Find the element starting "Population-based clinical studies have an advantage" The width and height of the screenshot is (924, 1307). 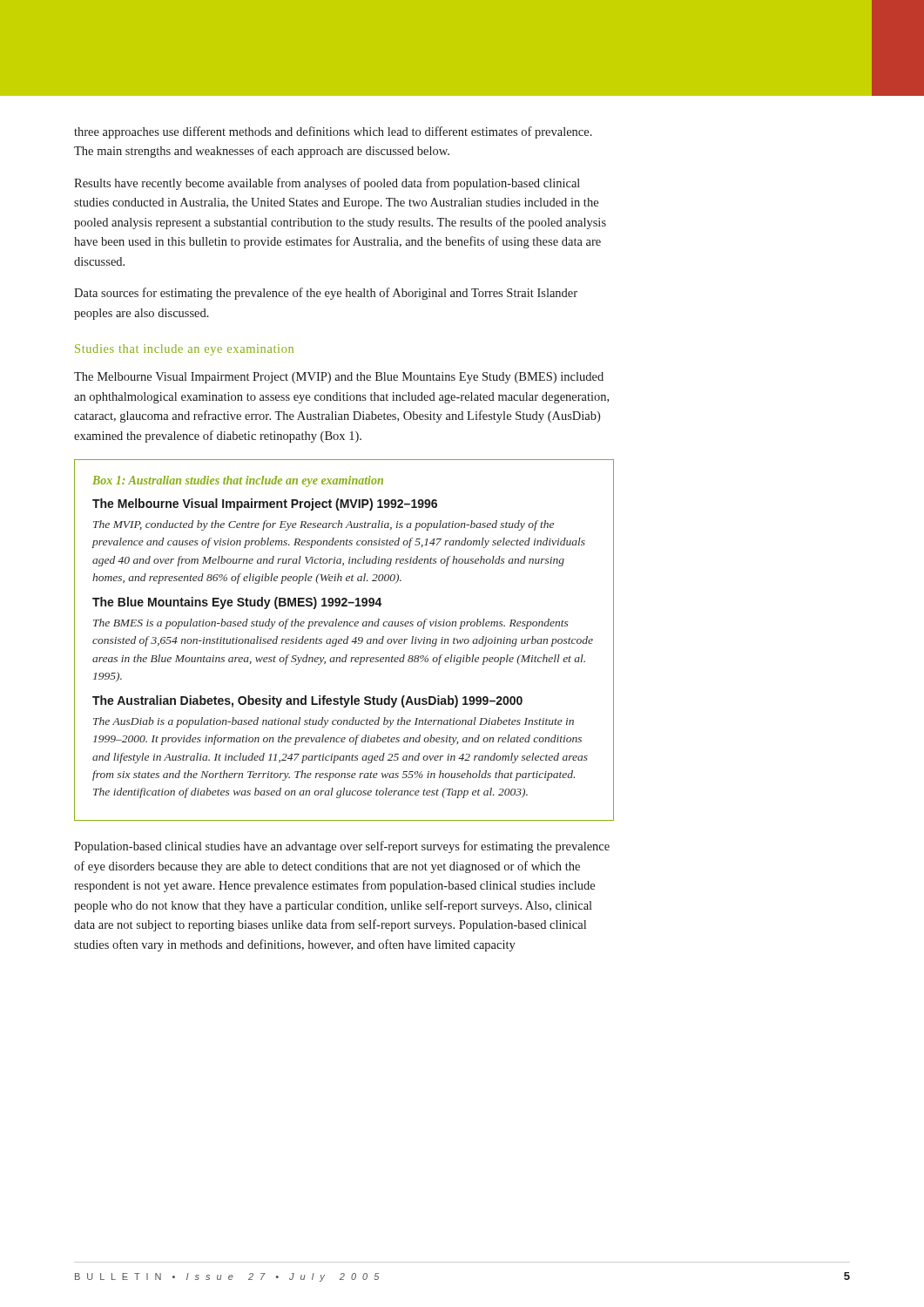342,895
